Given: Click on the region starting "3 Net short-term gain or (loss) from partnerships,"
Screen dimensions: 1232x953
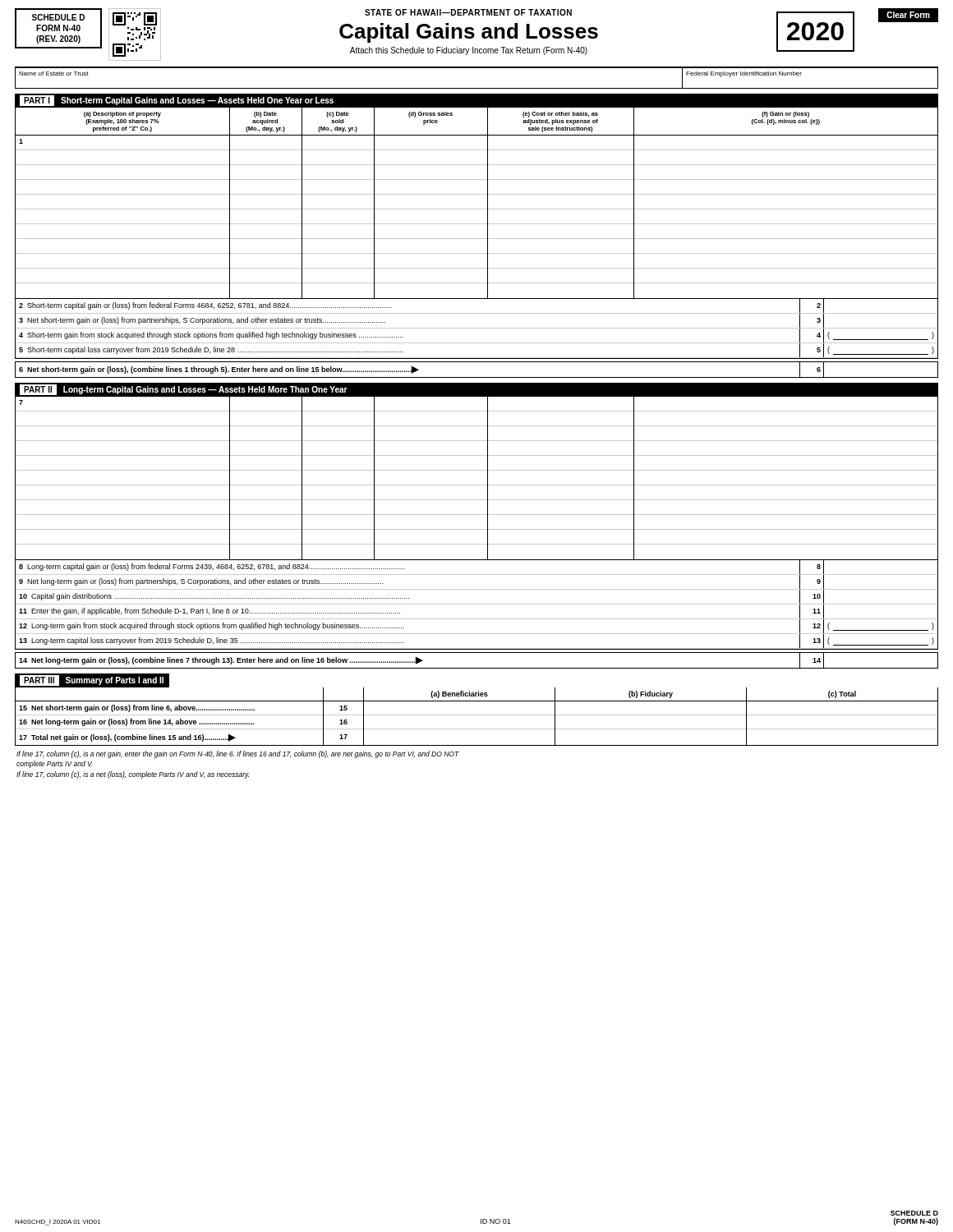Looking at the screenshot, I should coord(476,320).
